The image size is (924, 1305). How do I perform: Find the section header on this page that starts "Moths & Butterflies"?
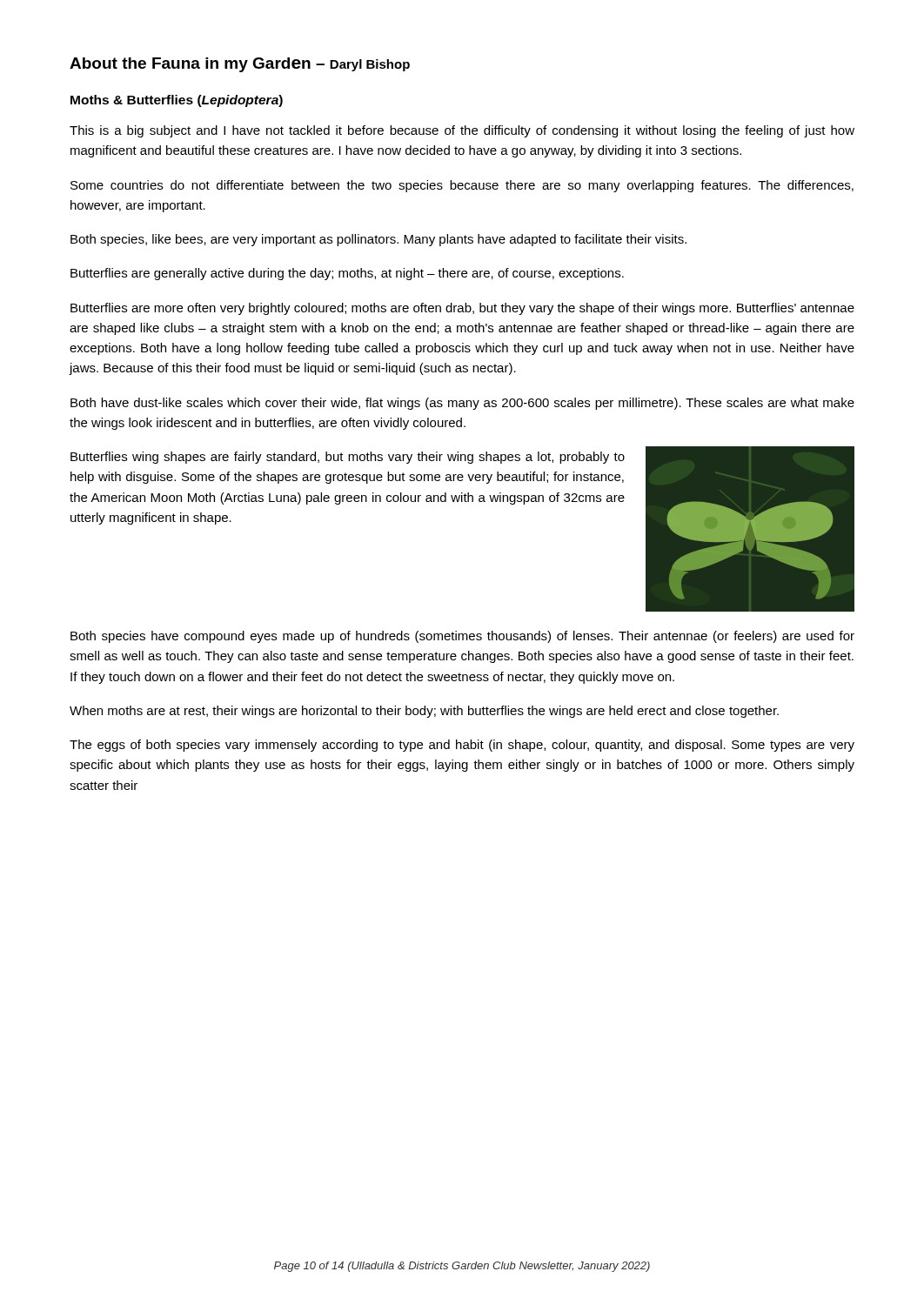click(x=176, y=100)
